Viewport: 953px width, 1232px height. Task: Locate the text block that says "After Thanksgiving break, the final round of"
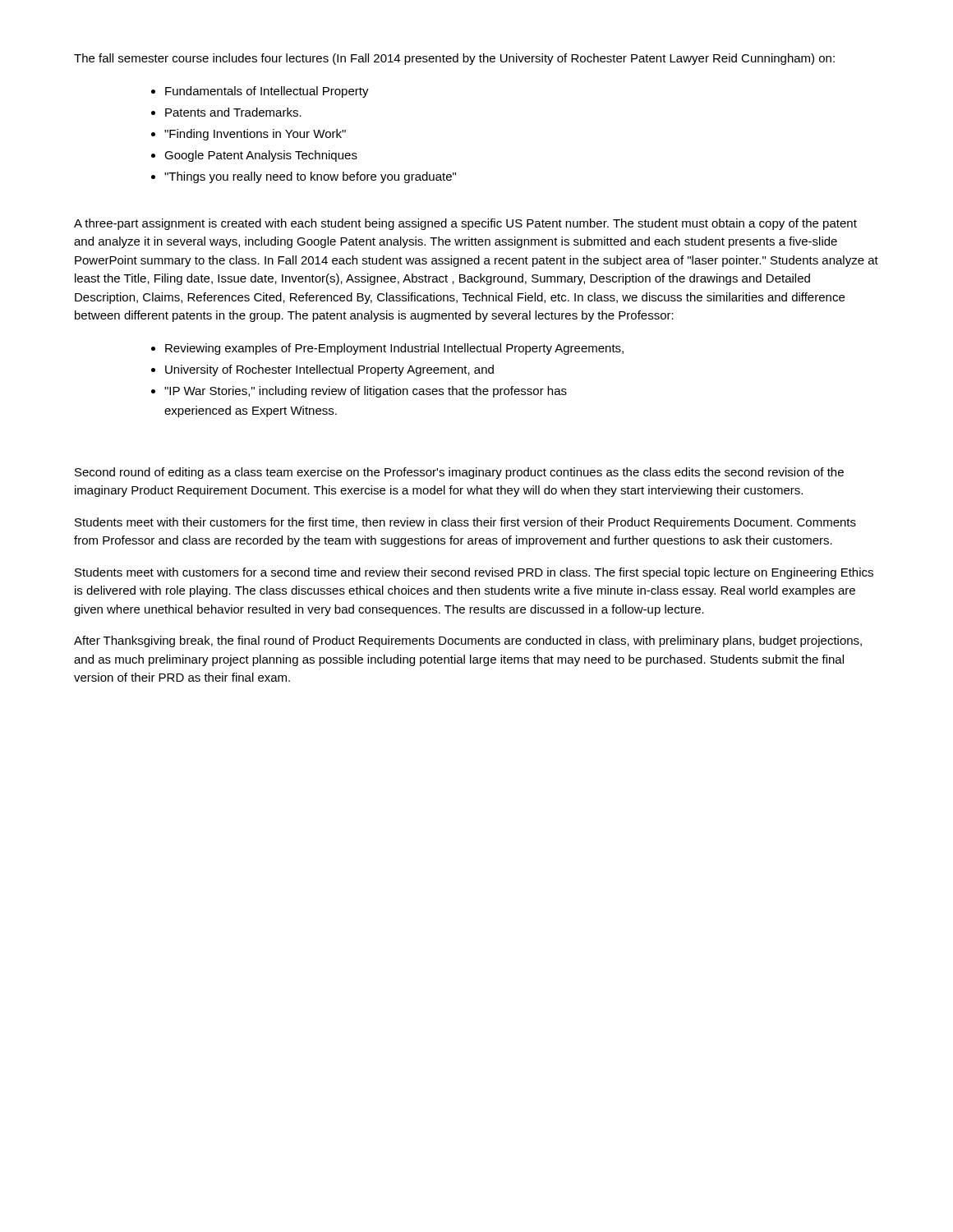[x=468, y=659]
